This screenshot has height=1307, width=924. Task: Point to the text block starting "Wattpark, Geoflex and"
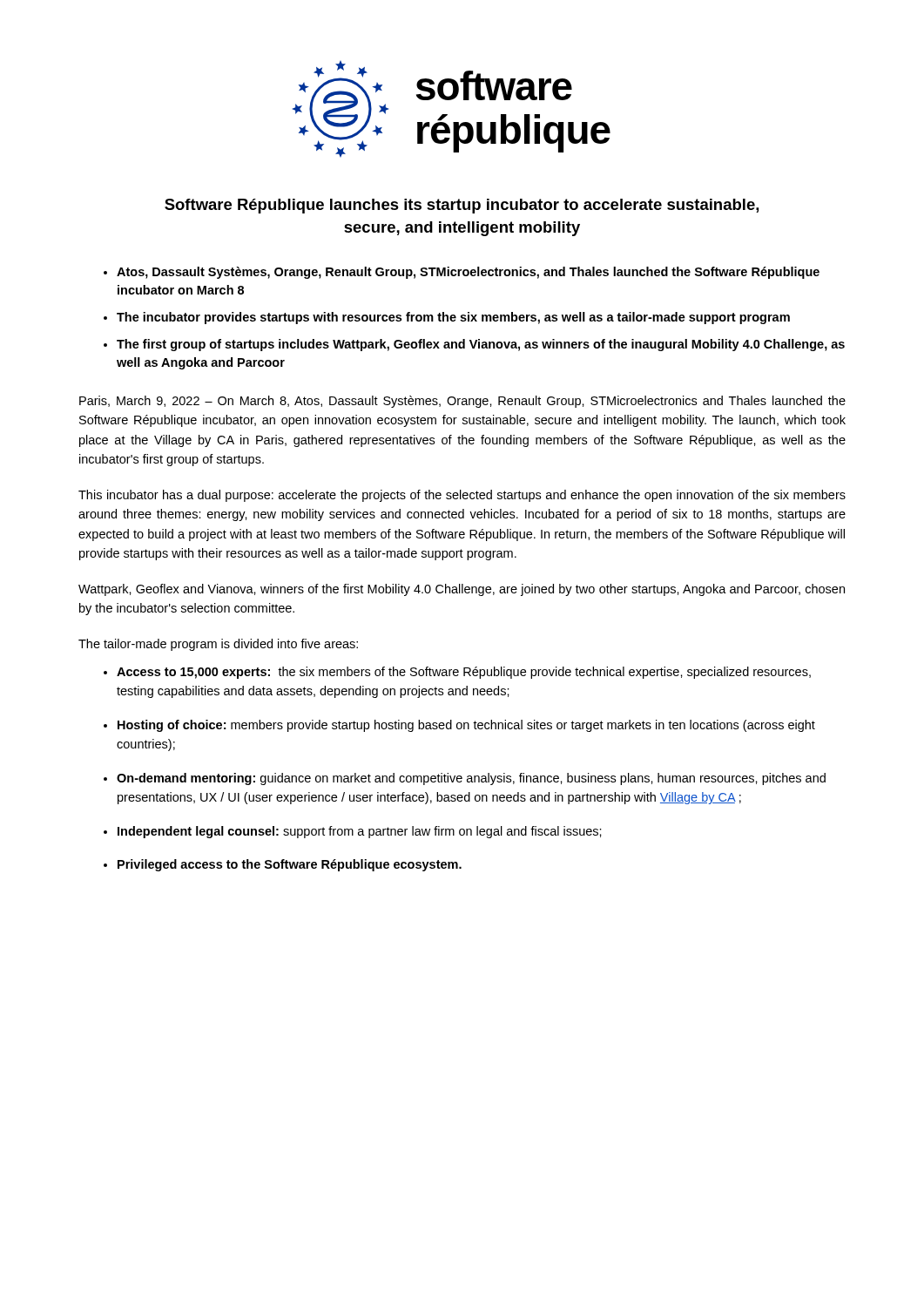tap(462, 598)
